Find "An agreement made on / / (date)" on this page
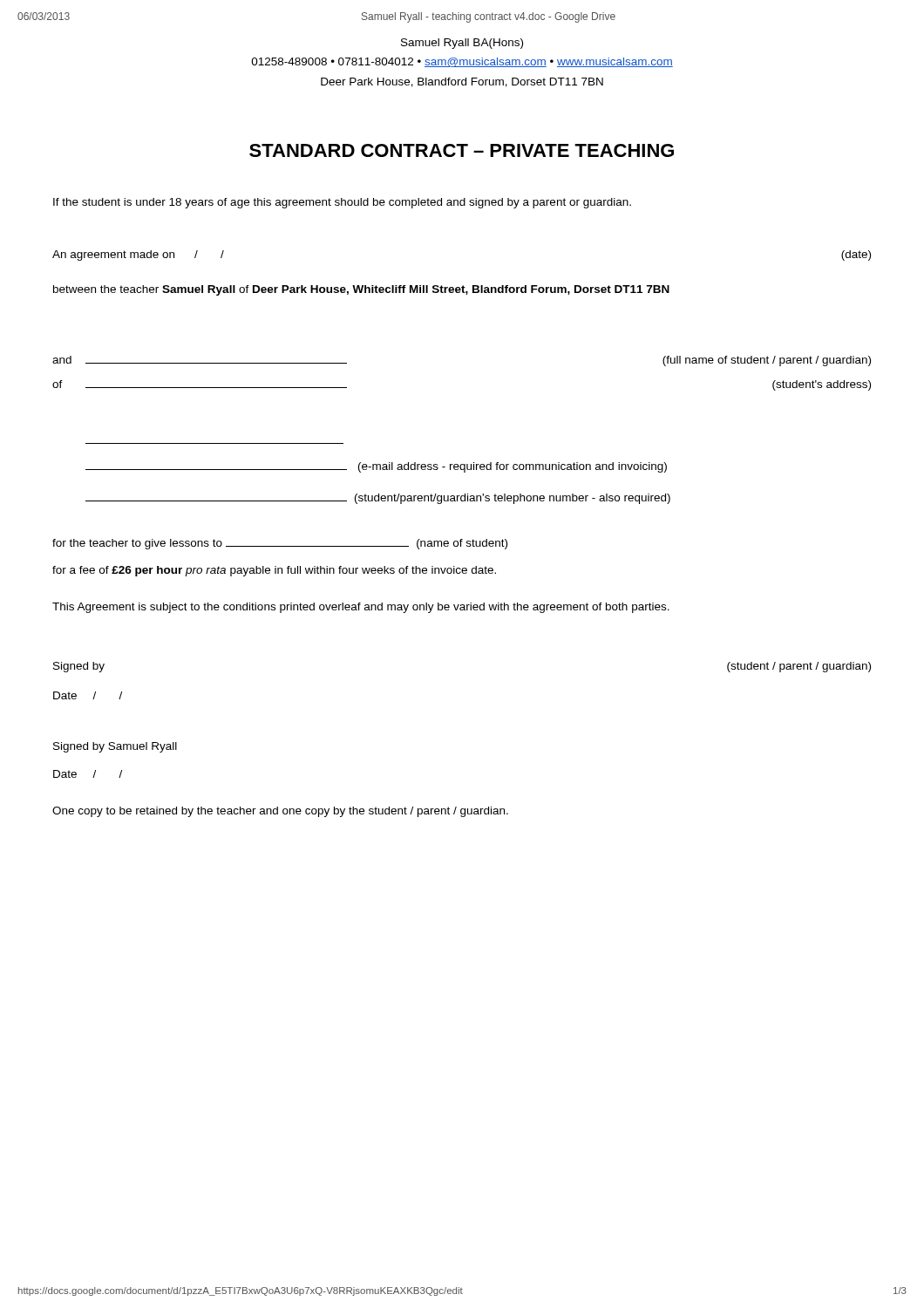The width and height of the screenshot is (924, 1308). coord(113,255)
